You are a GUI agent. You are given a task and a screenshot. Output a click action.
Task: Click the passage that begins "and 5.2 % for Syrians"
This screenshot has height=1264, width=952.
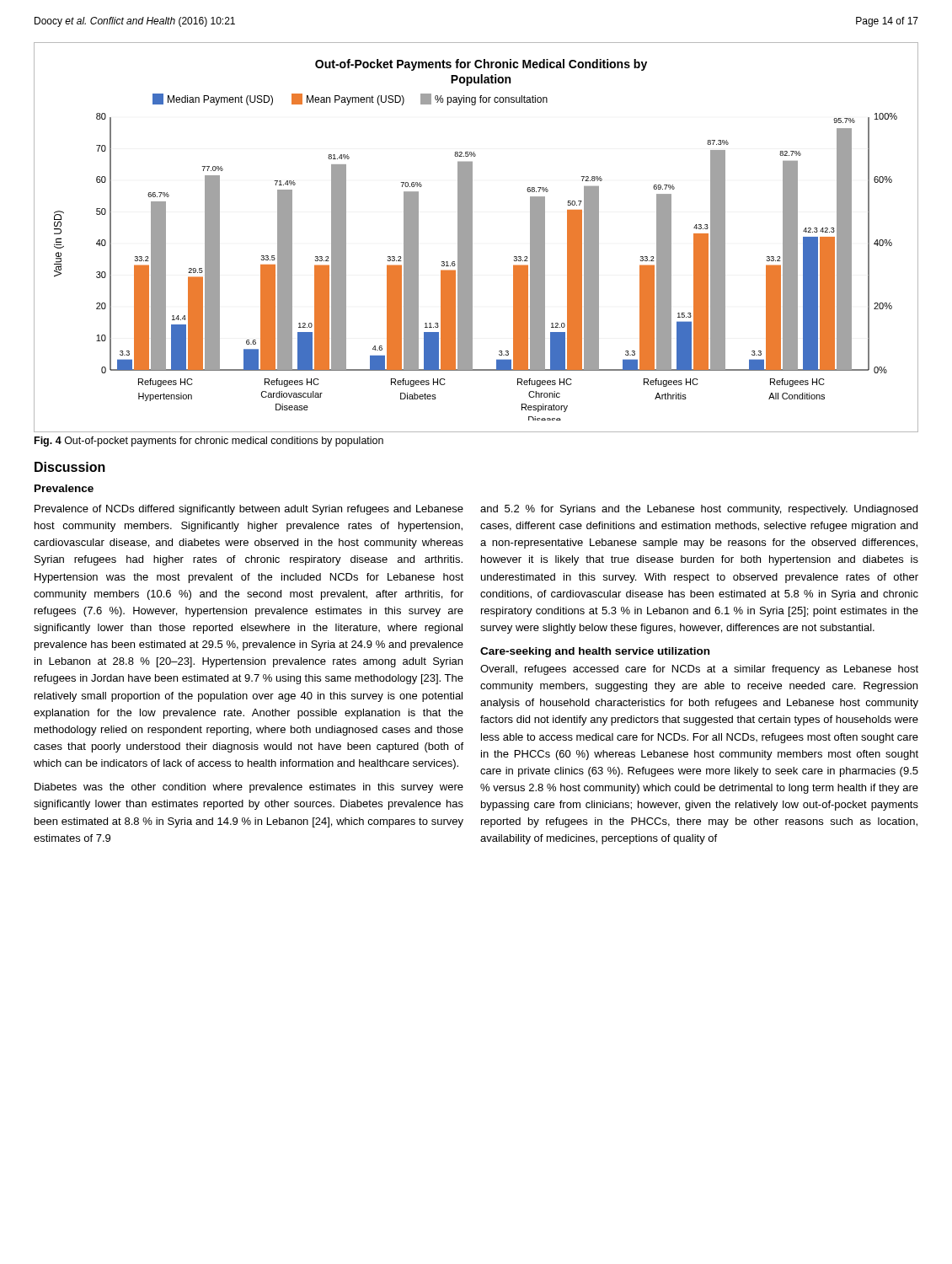699,674
